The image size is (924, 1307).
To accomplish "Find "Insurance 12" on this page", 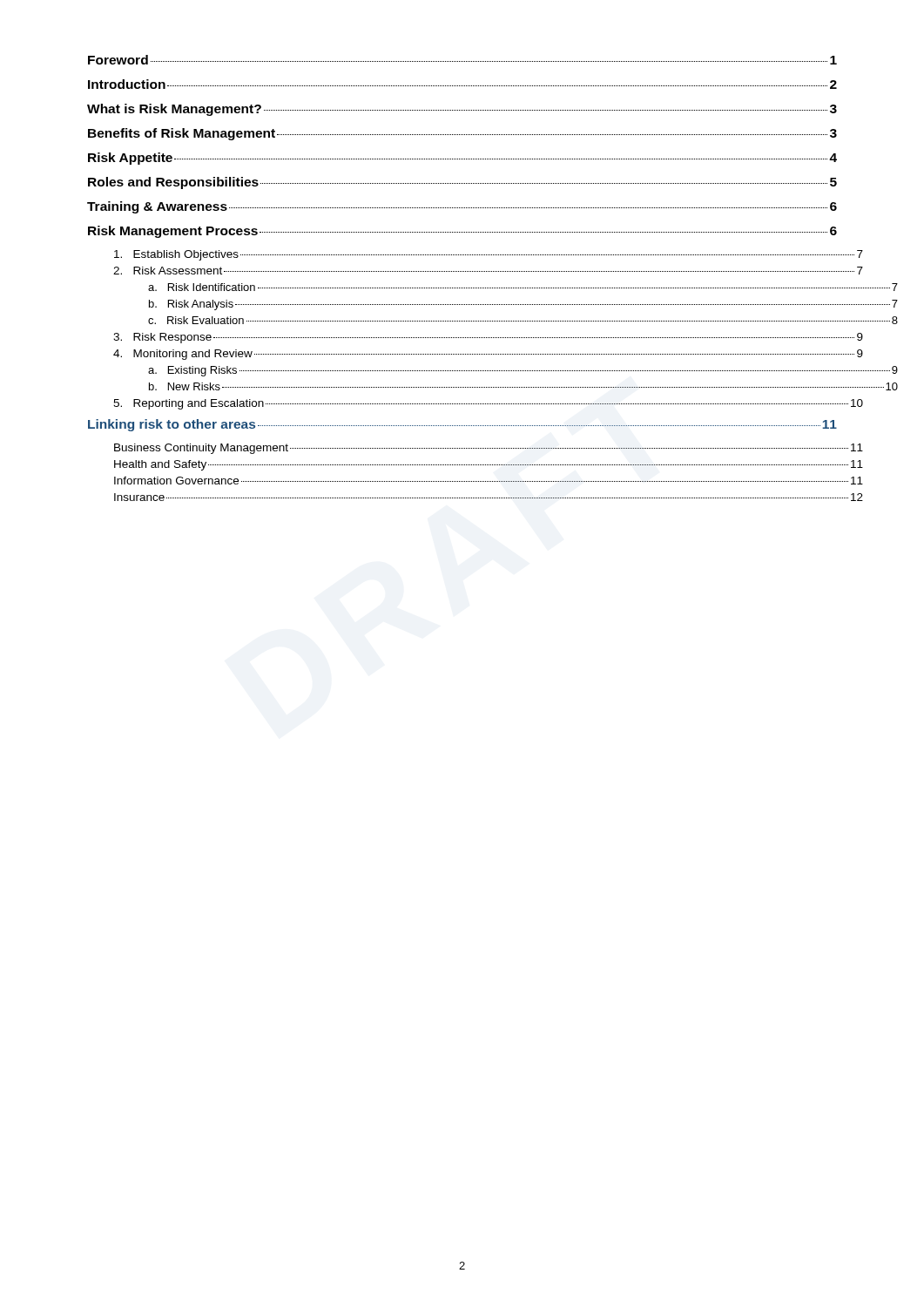I will pyautogui.click(x=488, y=497).
